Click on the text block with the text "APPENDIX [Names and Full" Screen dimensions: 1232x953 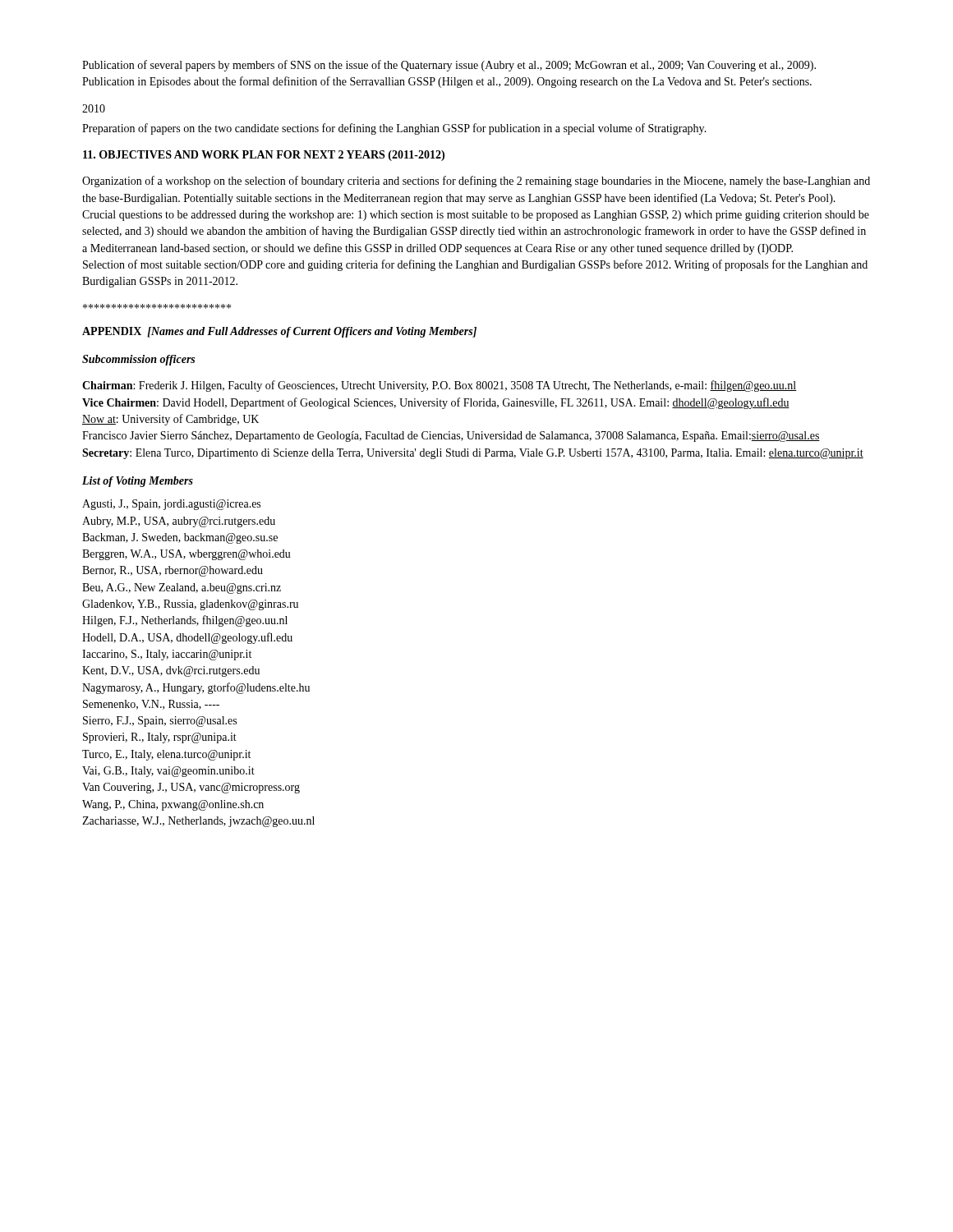coord(476,332)
